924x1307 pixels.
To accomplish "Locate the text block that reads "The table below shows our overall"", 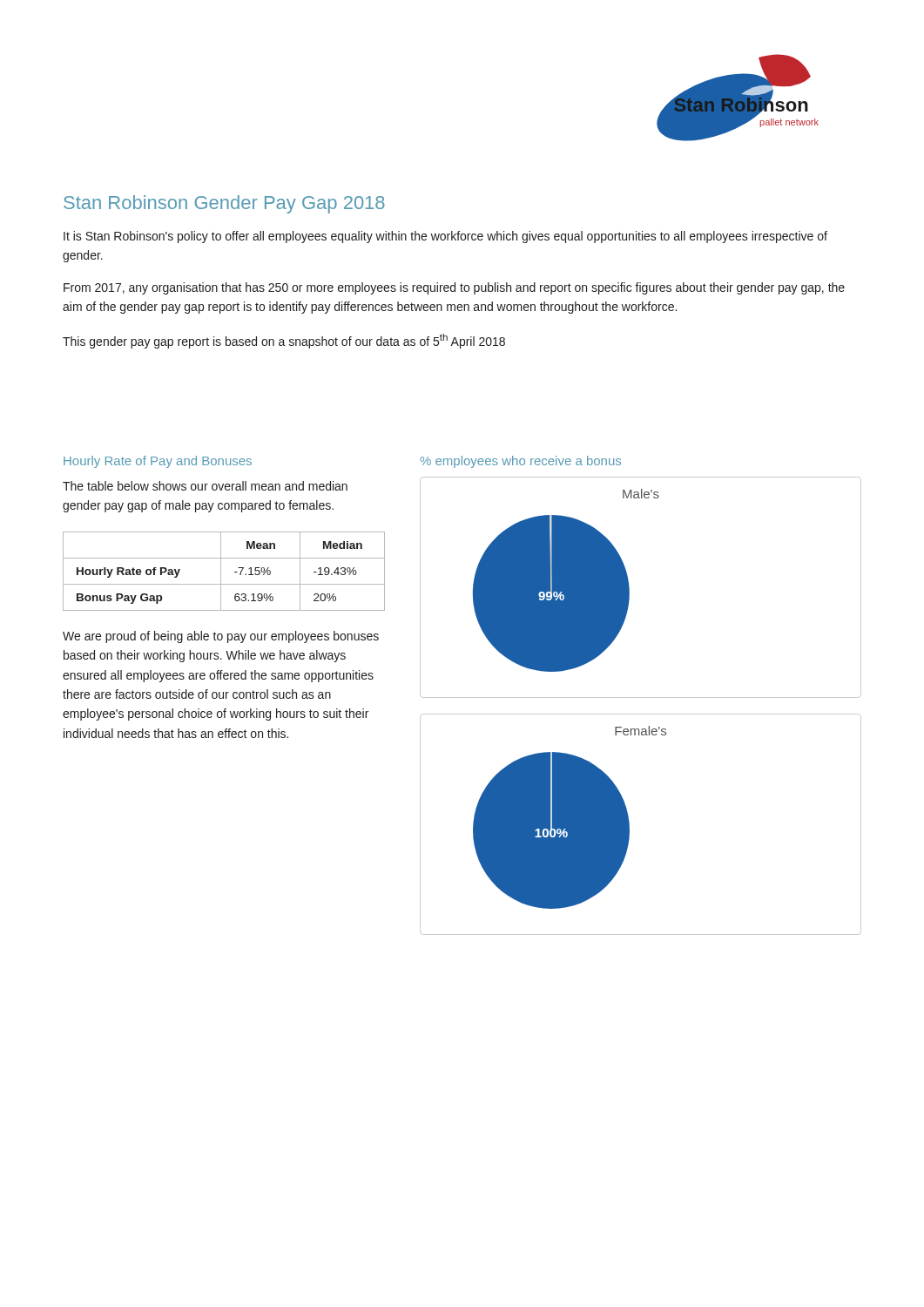I will pos(205,496).
